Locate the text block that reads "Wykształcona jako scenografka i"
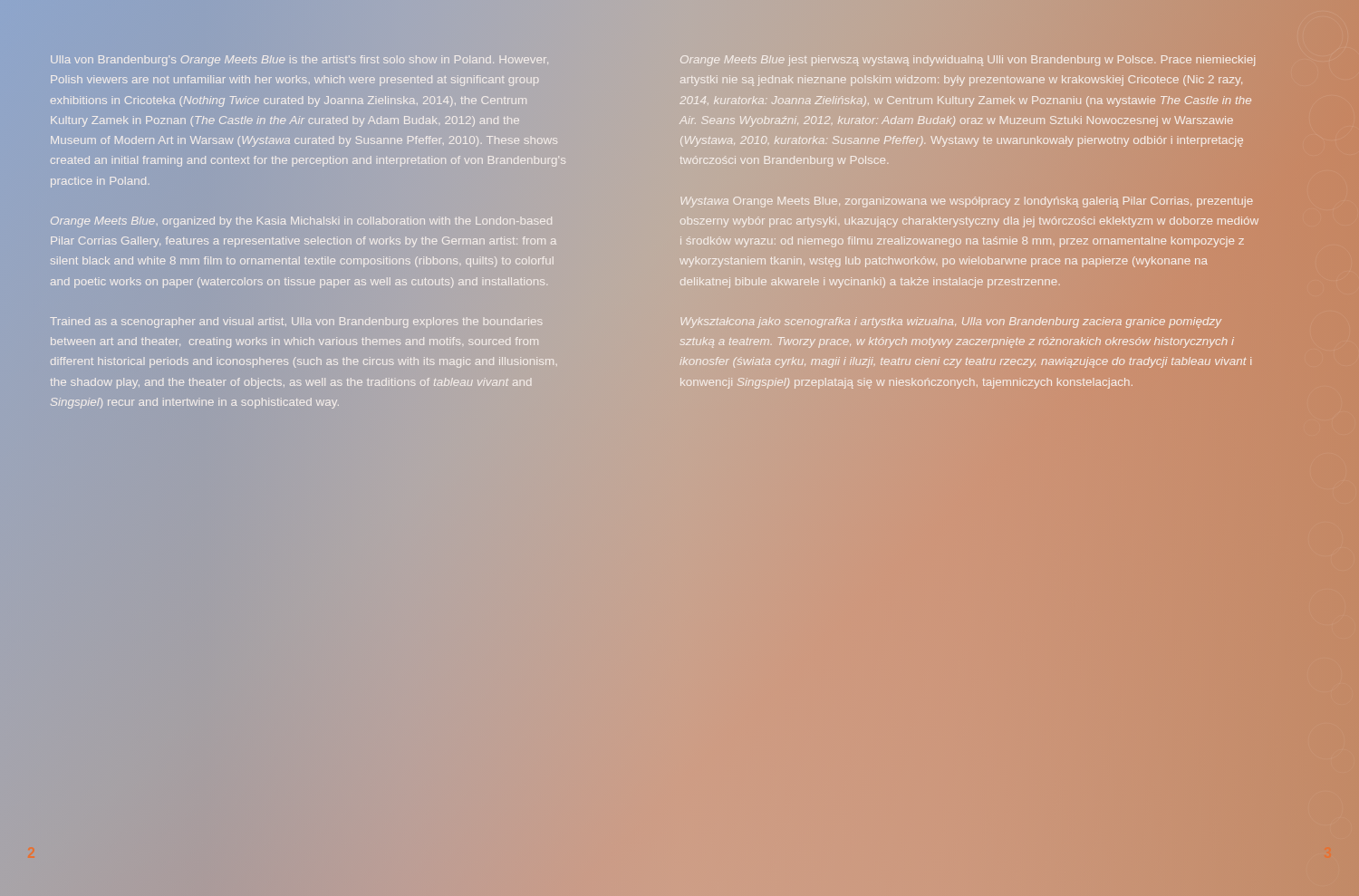This screenshot has height=896, width=1359. point(966,351)
